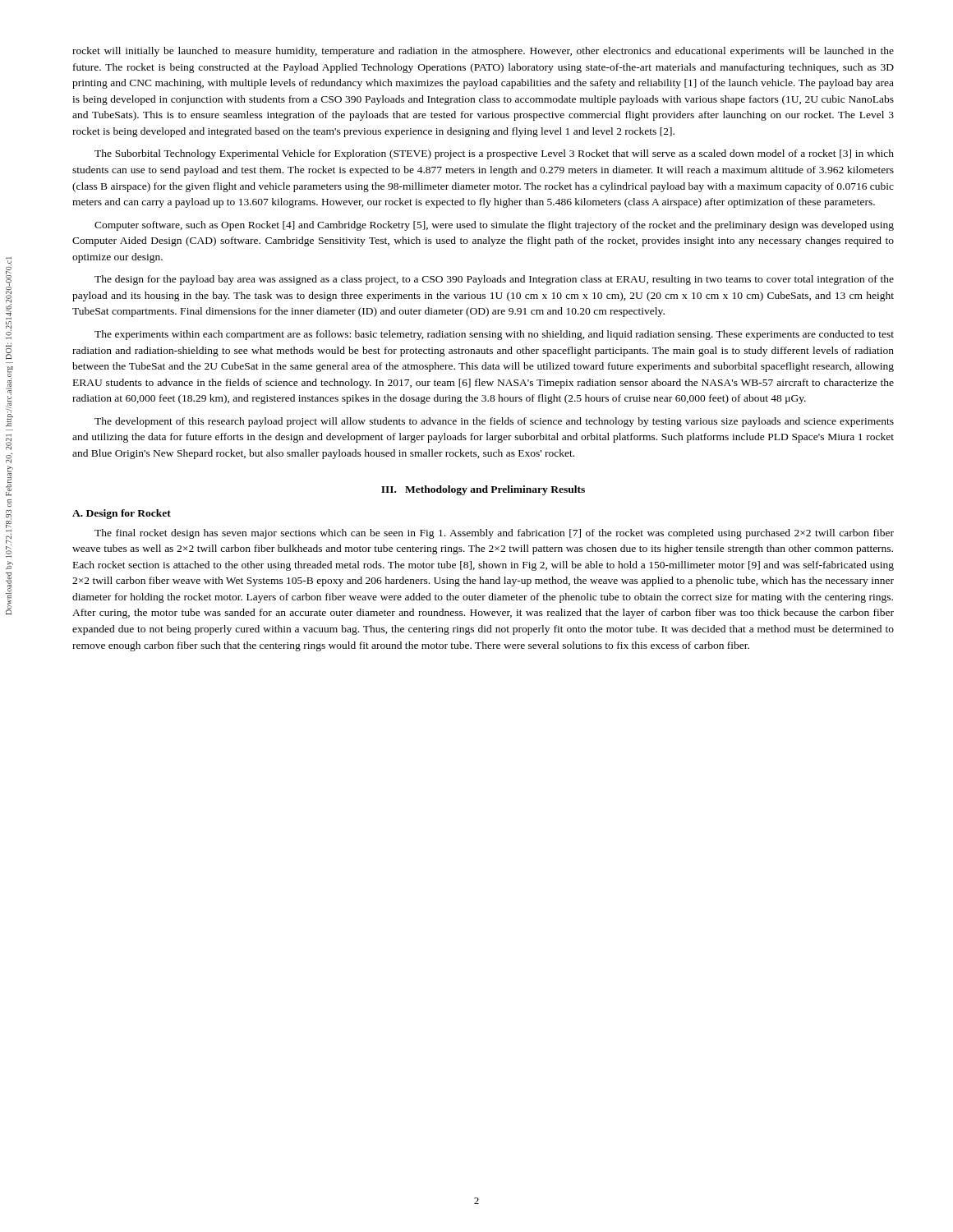
Task: Click on the passage starting "A. Design for"
Action: click(x=122, y=513)
